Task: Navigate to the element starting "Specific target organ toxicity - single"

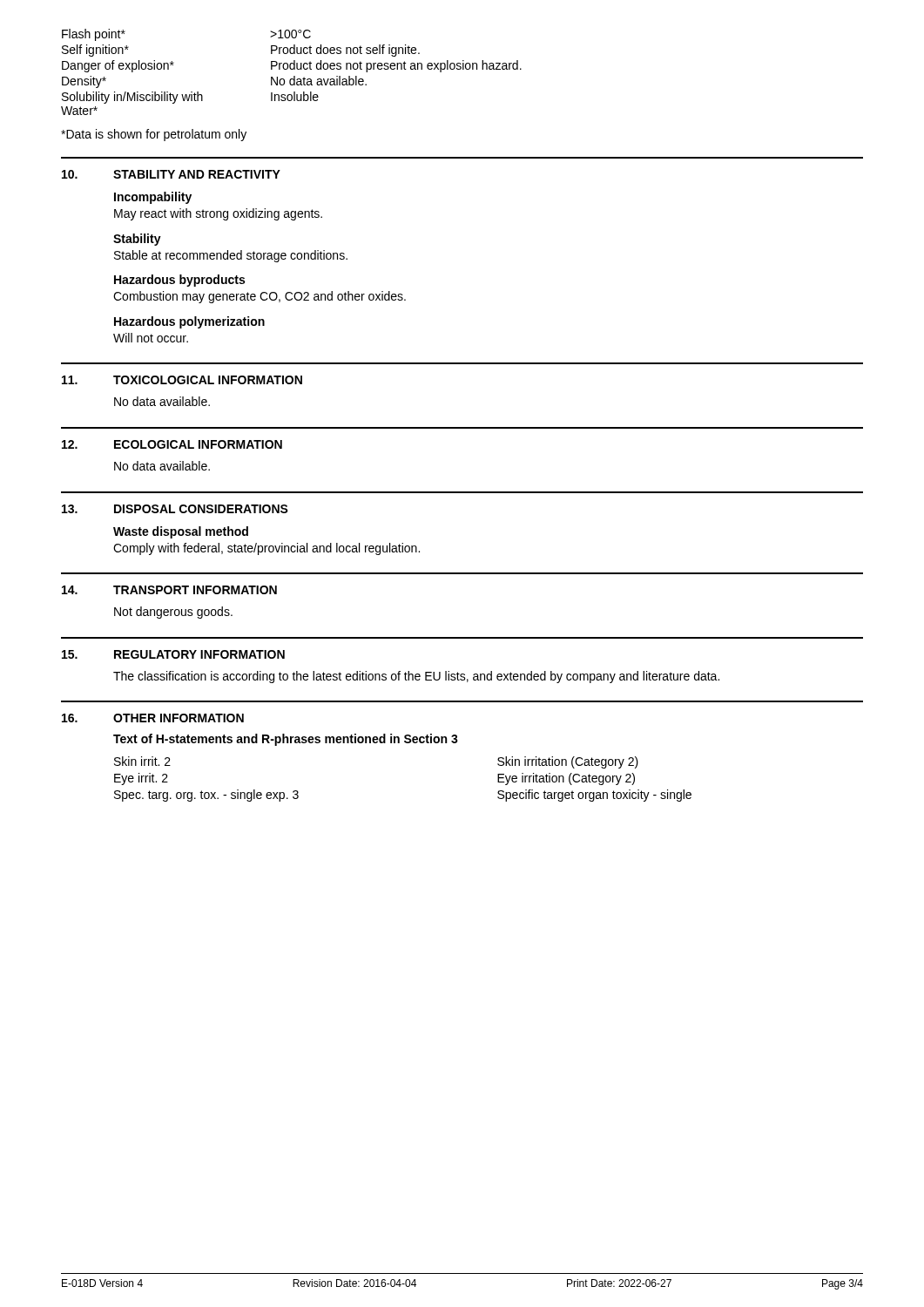Action: point(594,795)
